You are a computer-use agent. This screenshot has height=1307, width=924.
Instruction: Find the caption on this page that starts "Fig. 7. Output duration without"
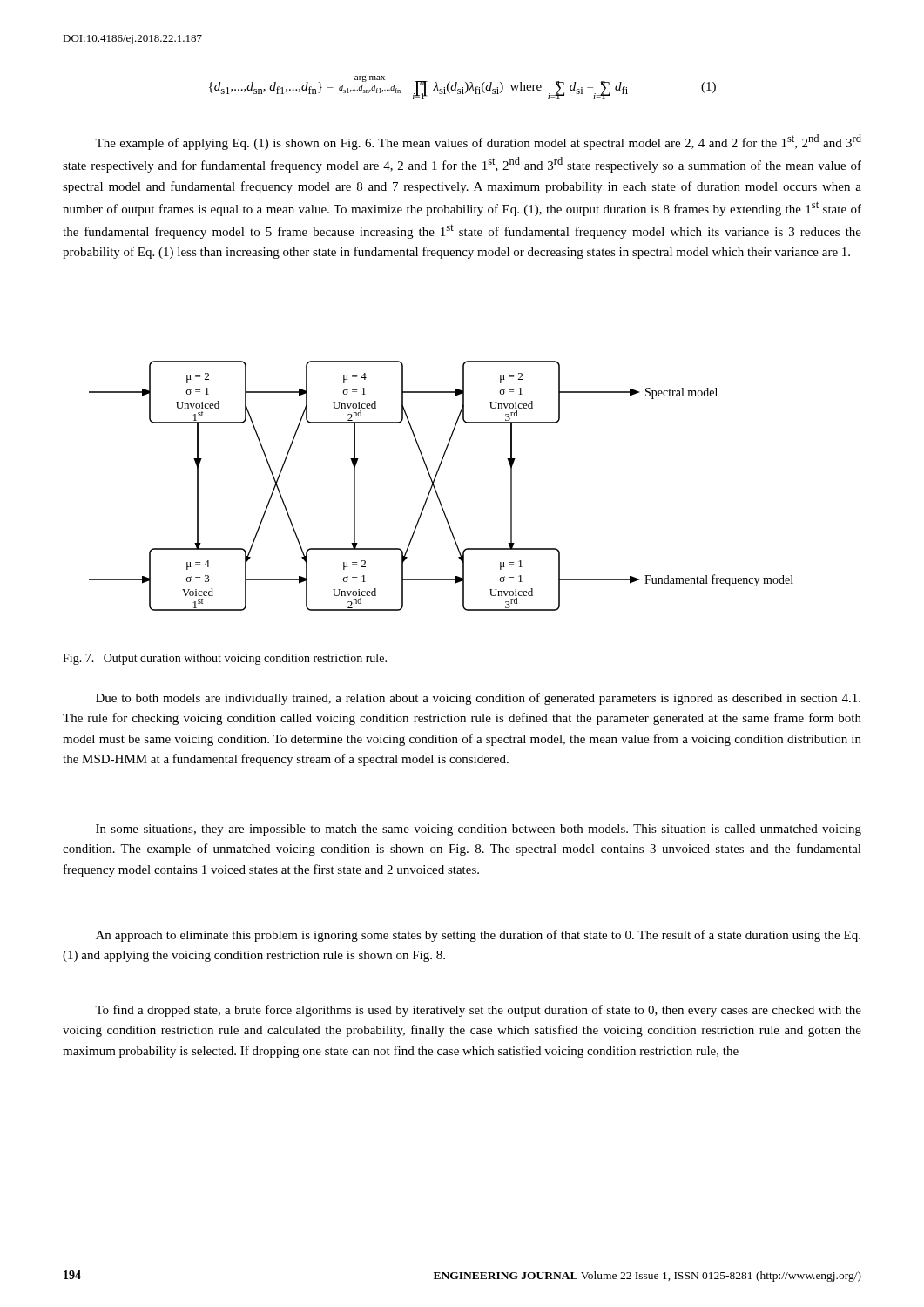[x=225, y=658]
